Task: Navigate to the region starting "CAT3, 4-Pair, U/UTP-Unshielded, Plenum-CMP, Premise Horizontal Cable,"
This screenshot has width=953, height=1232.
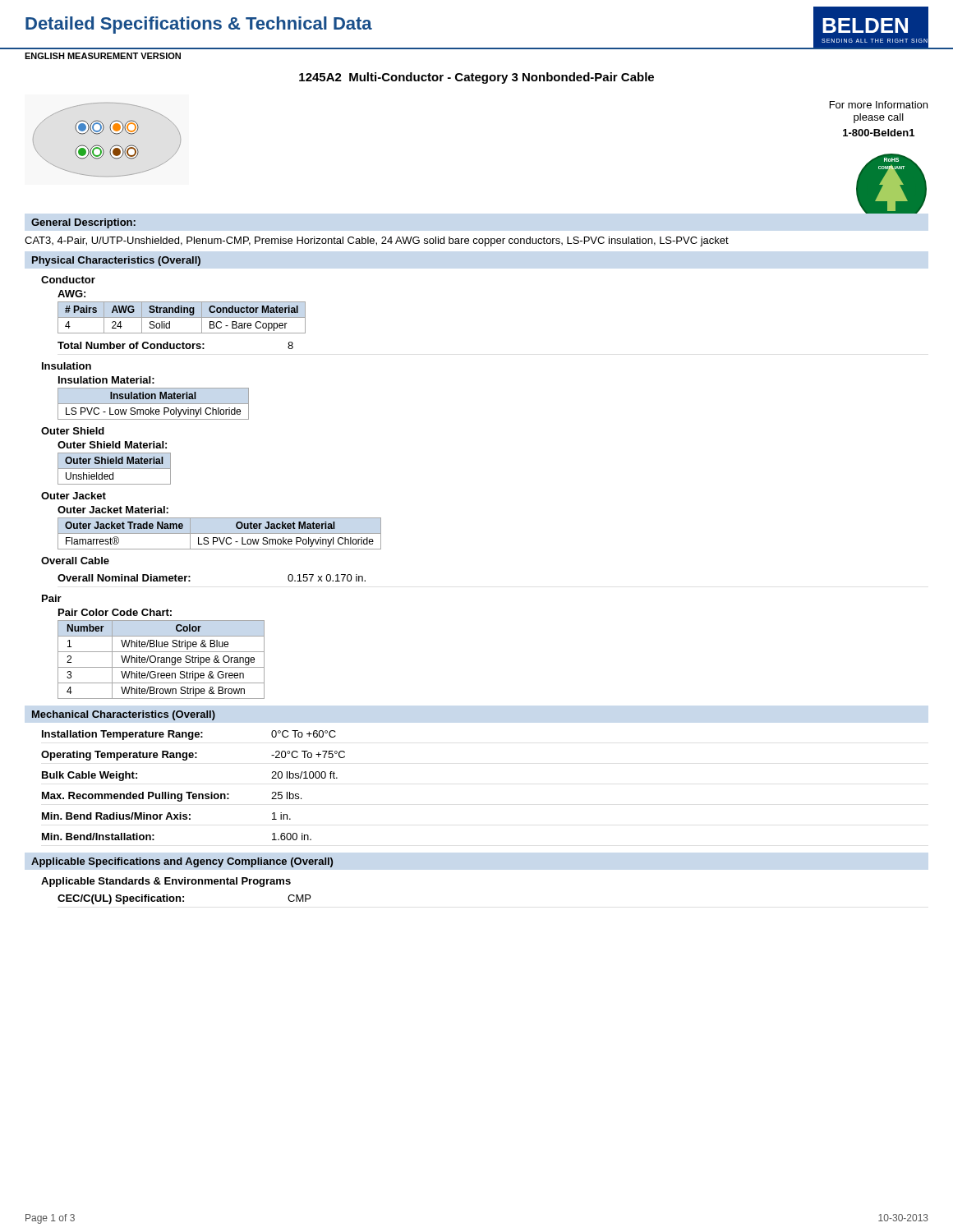Action: tap(377, 240)
